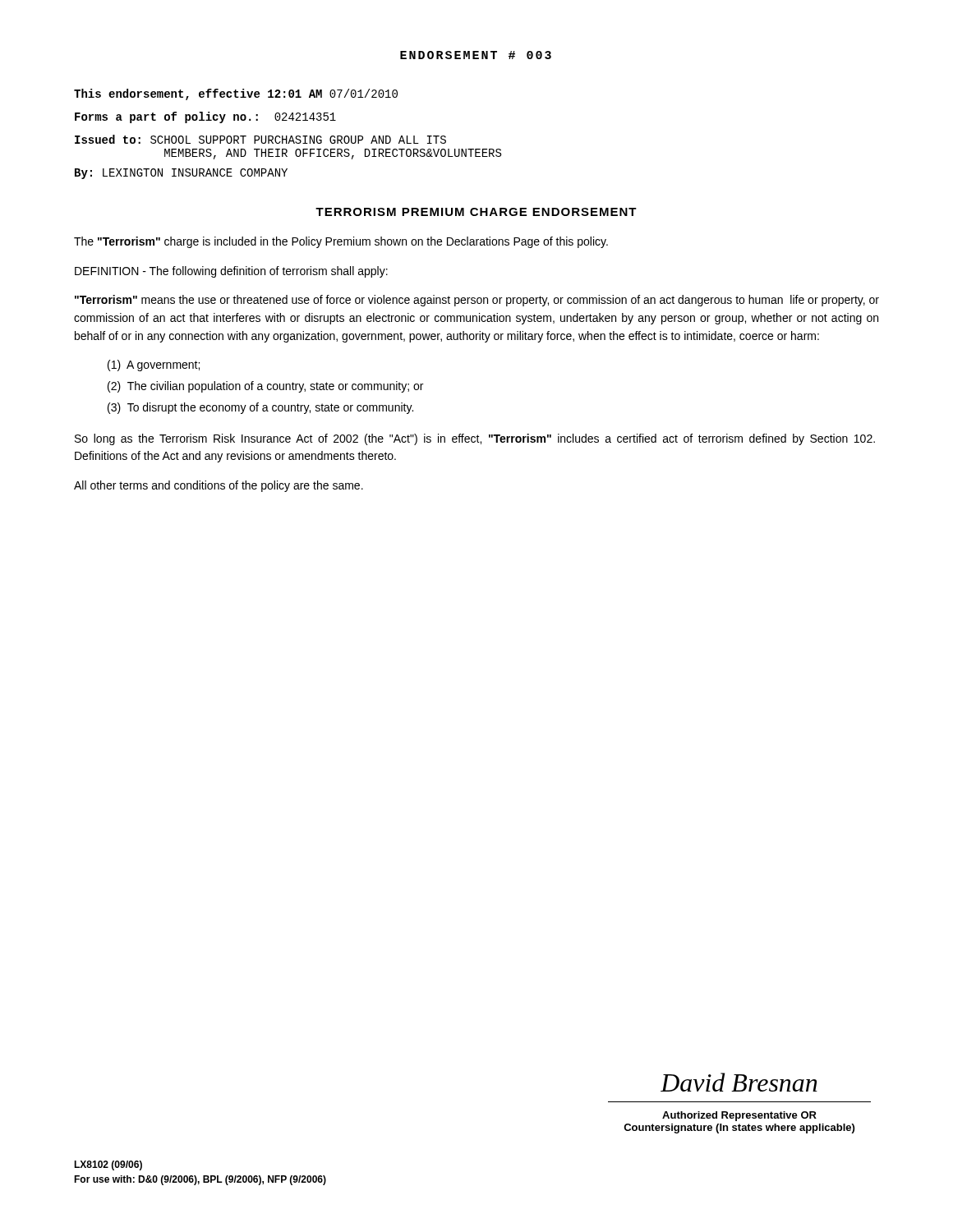Image resolution: width=953 pixels, height=1232 pixels.
Task: Locate the text block that says "DEFINITION - The following definition"
Action: [x=231, y=271]
